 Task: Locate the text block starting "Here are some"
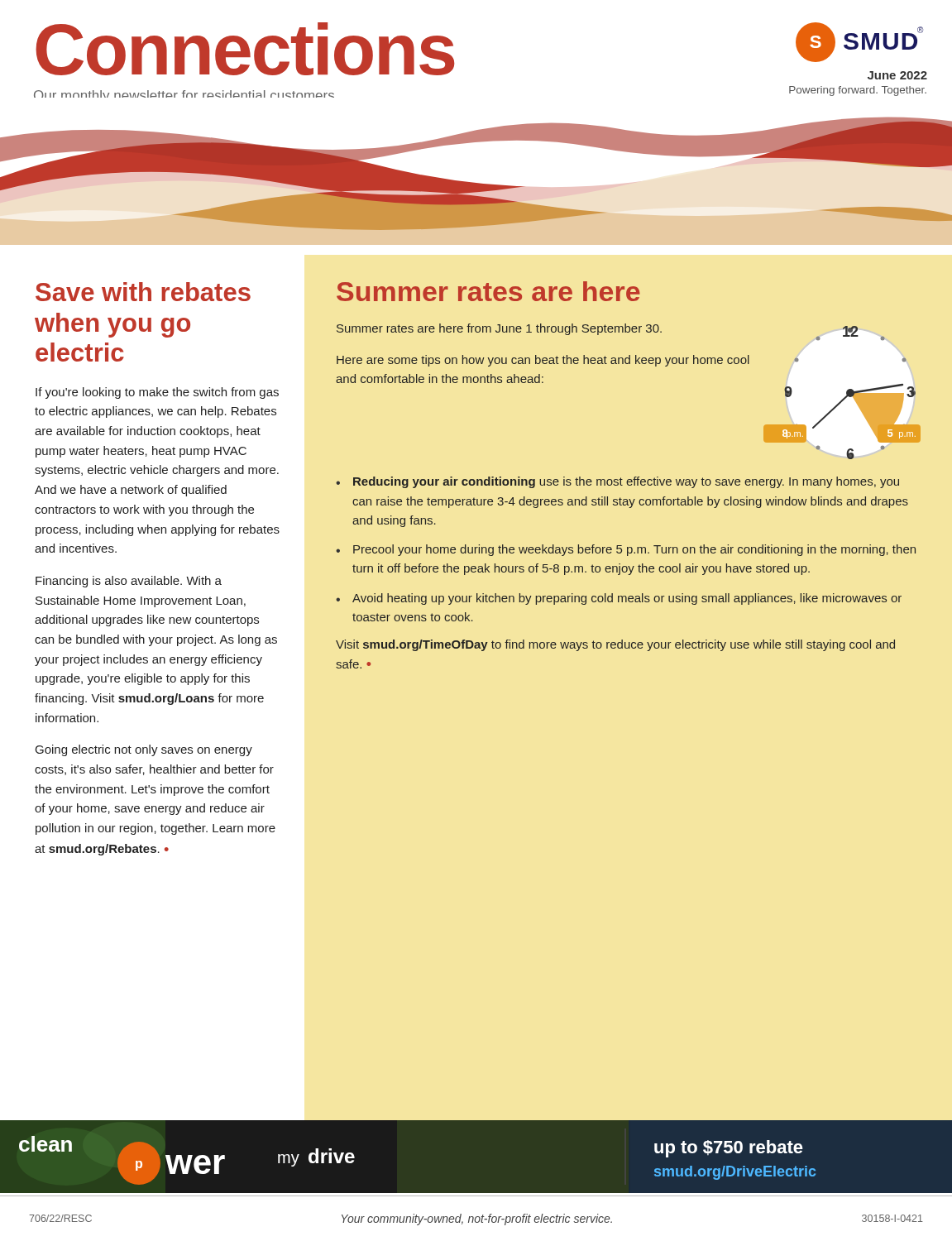(x=543, y=369)
